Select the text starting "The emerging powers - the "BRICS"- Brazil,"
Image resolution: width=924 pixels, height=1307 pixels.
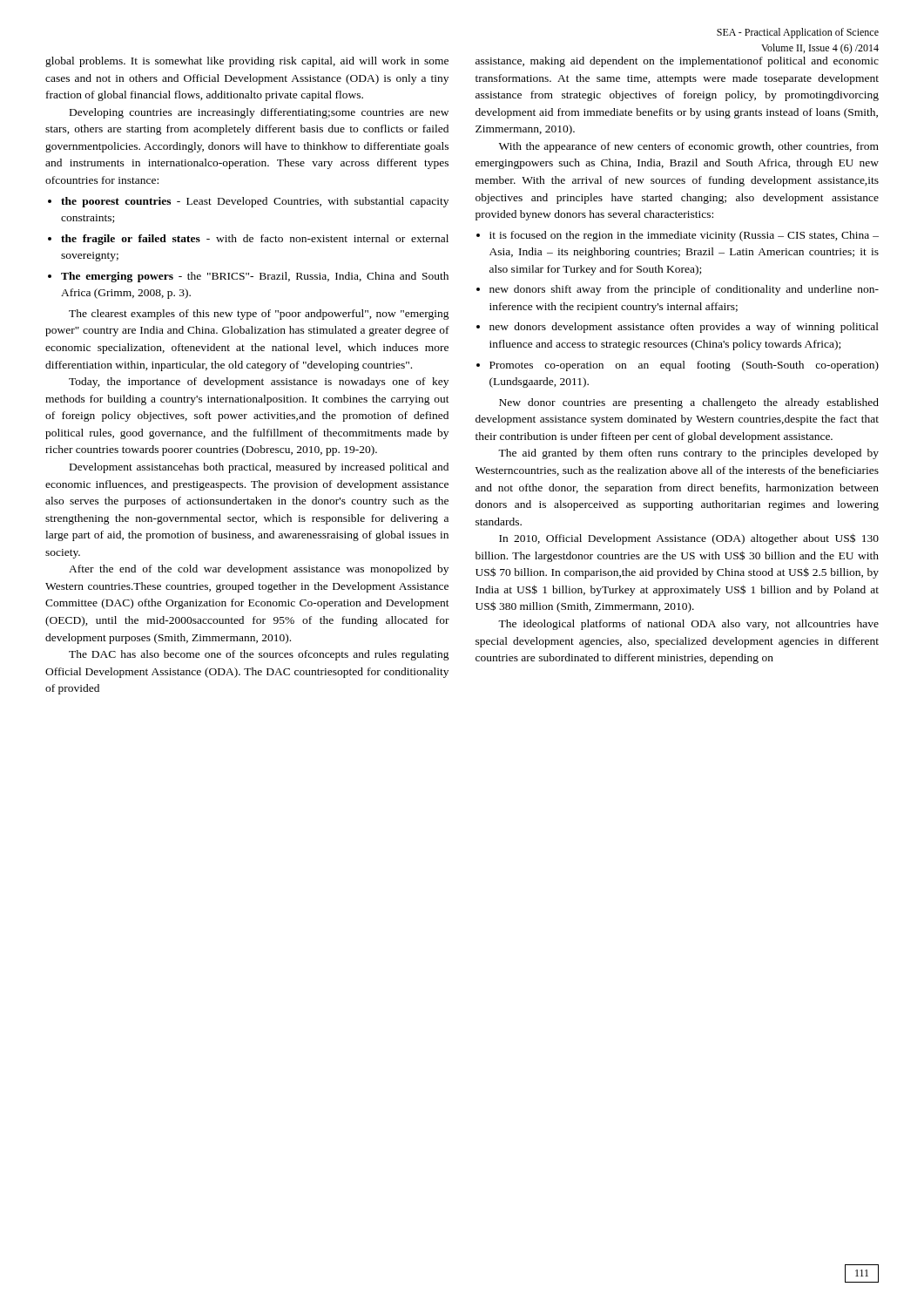point(255,284)
